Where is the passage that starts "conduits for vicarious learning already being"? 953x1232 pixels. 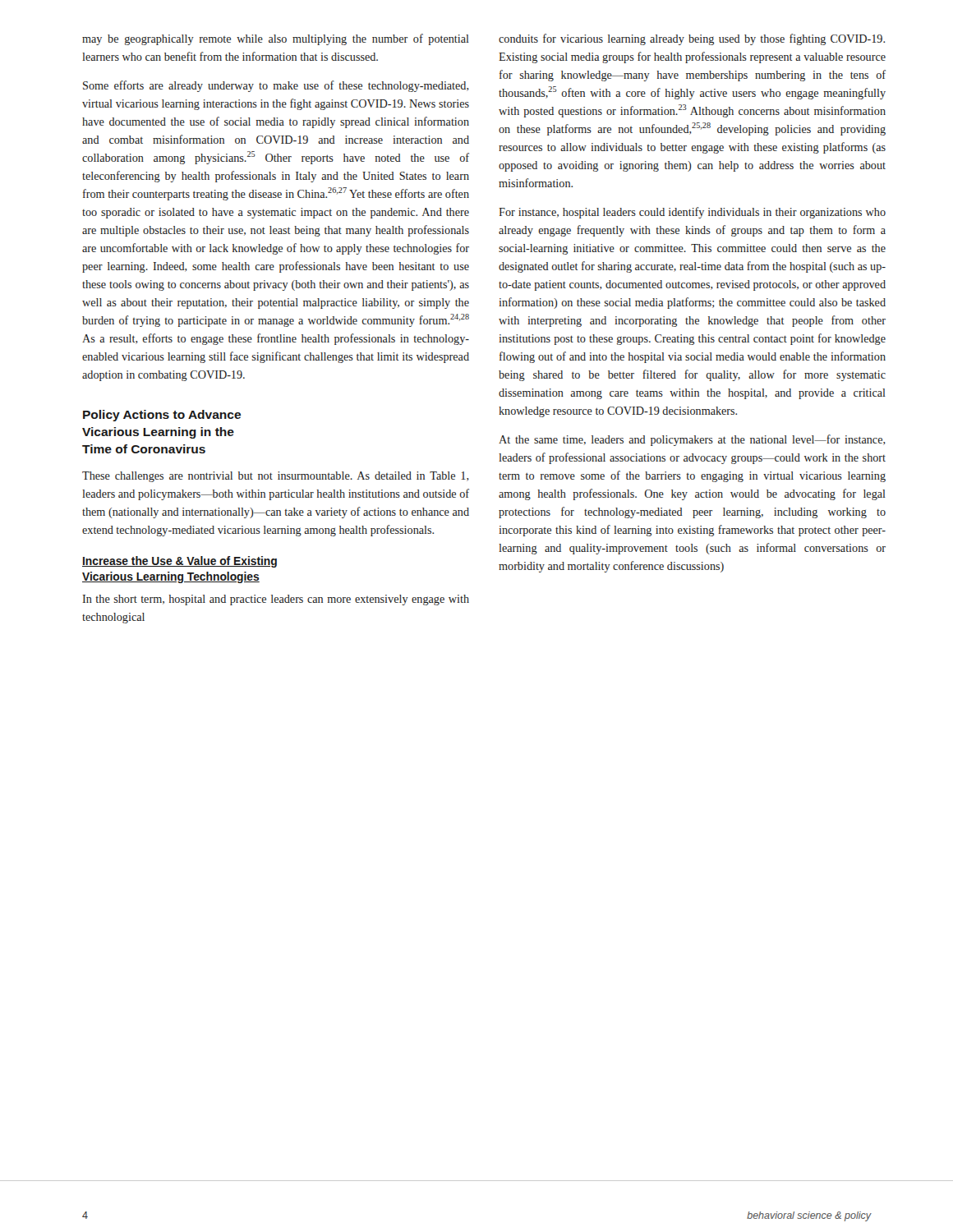(692, 111)
